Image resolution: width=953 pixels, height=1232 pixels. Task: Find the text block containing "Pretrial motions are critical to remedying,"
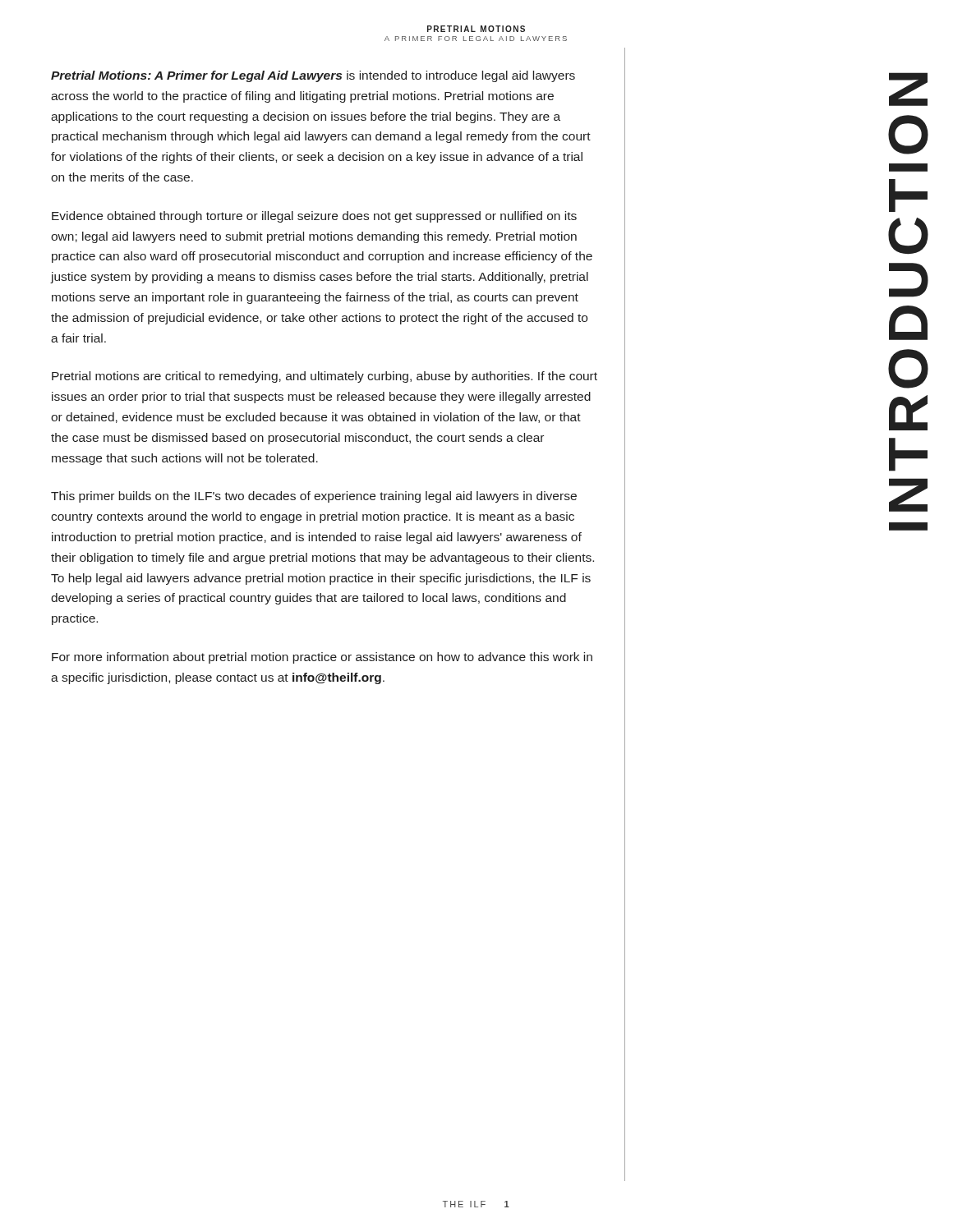point(324,418)
